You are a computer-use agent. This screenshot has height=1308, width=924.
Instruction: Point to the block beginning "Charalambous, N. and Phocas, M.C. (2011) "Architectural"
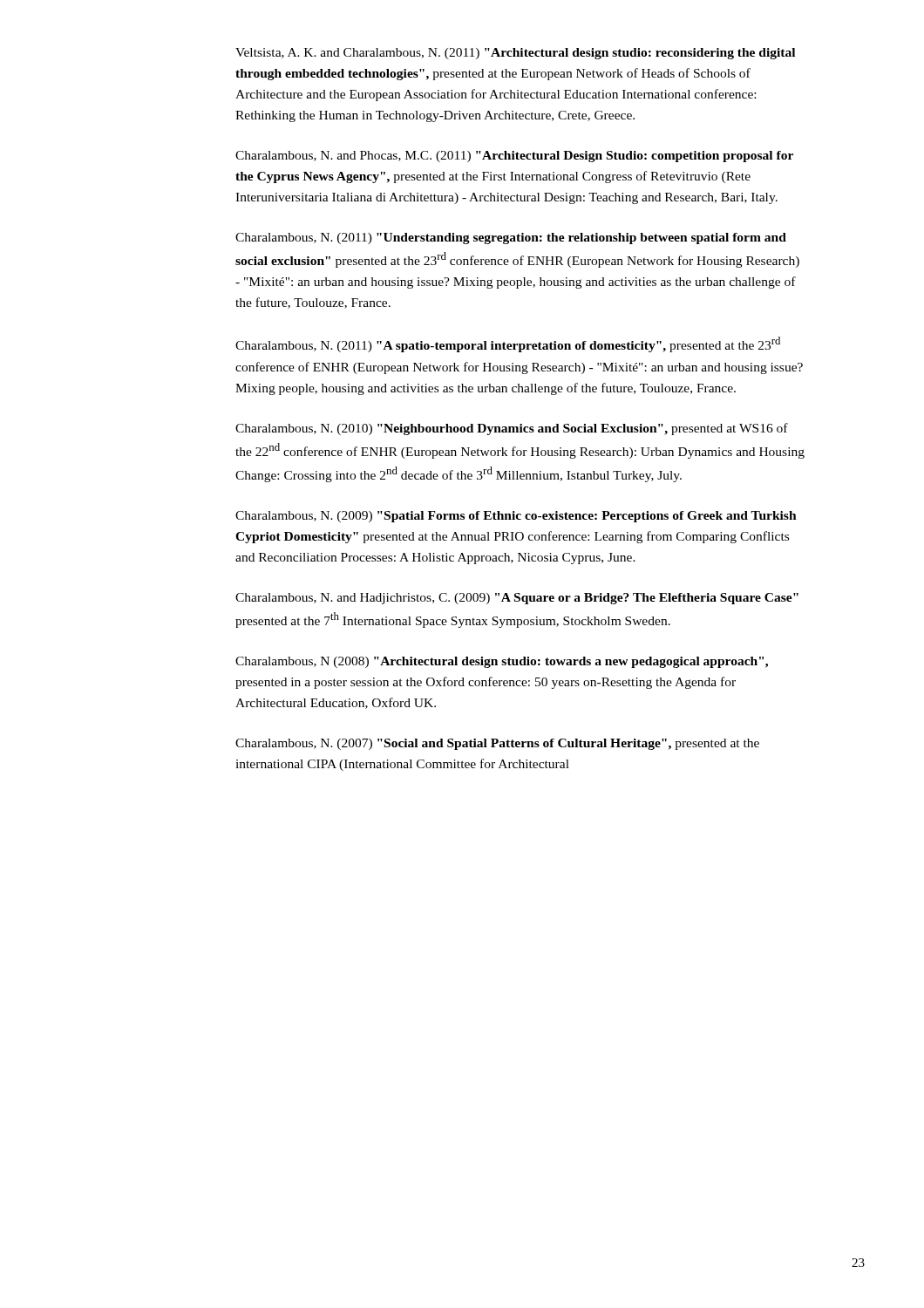click(514, 176)
